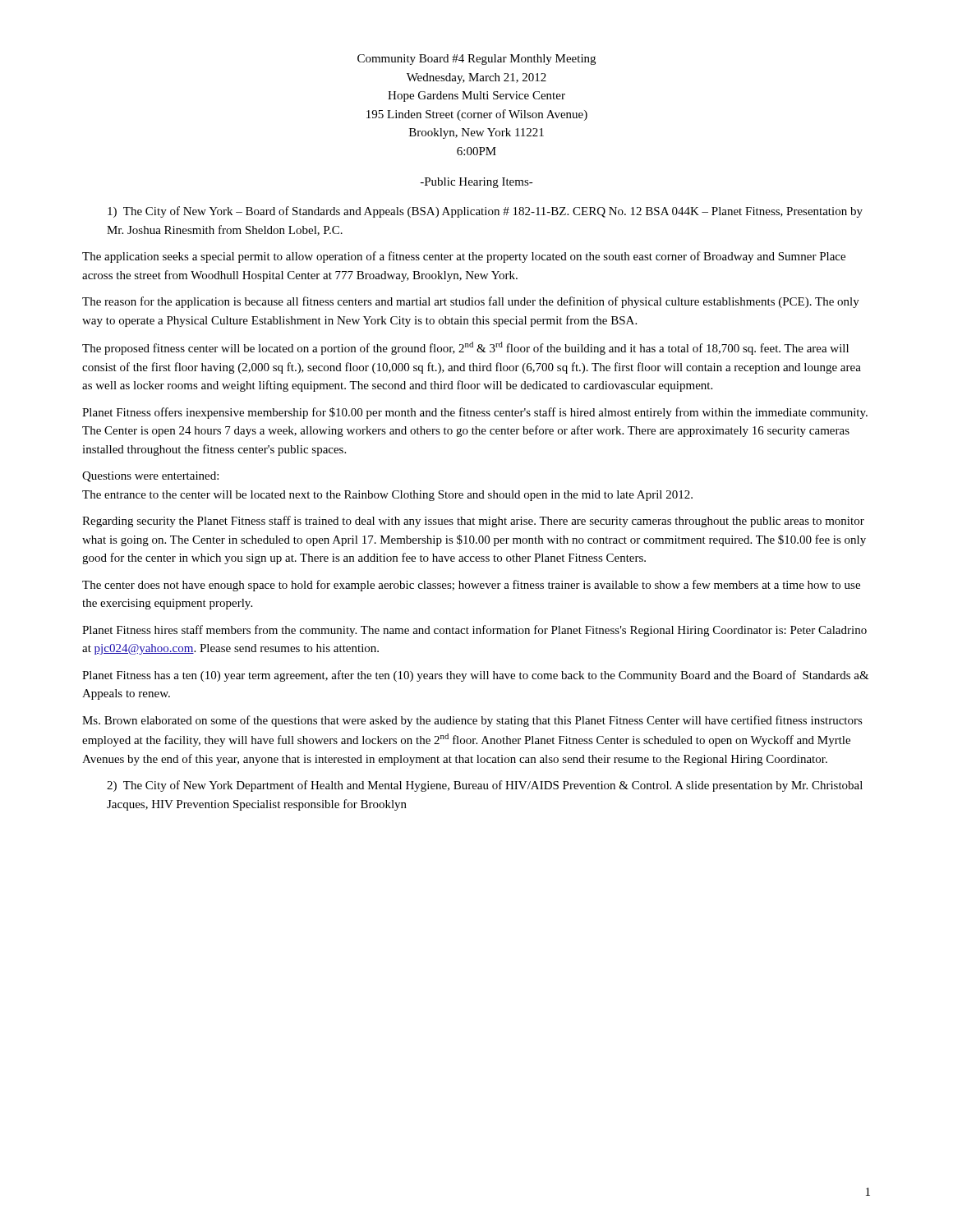953x1232 pixels.
Task: Point to the block starting "The proposed fitness center will"
Action: tap(471, 365)
